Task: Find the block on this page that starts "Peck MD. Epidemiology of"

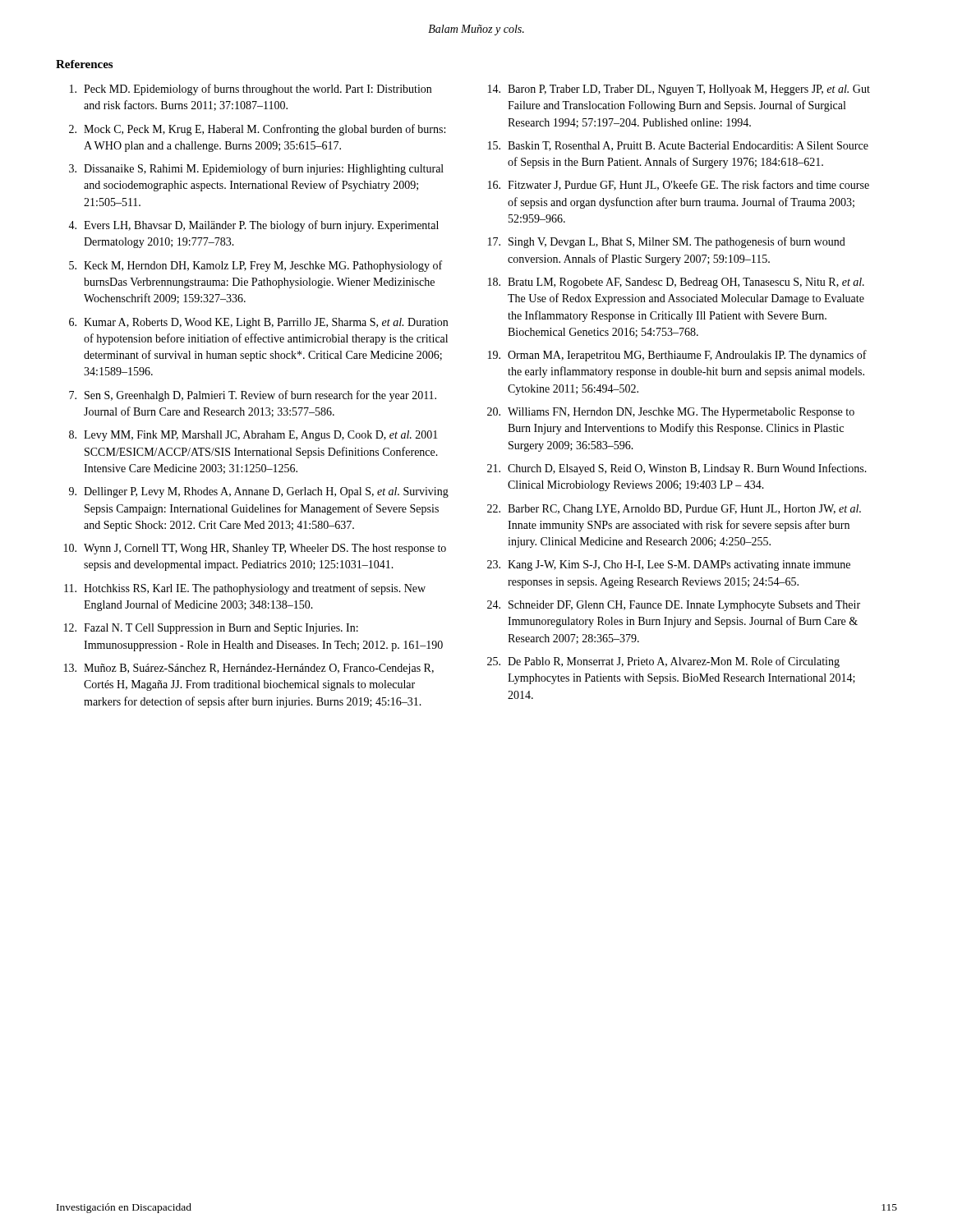Action: pyautogui.click(x=253, y=98)
